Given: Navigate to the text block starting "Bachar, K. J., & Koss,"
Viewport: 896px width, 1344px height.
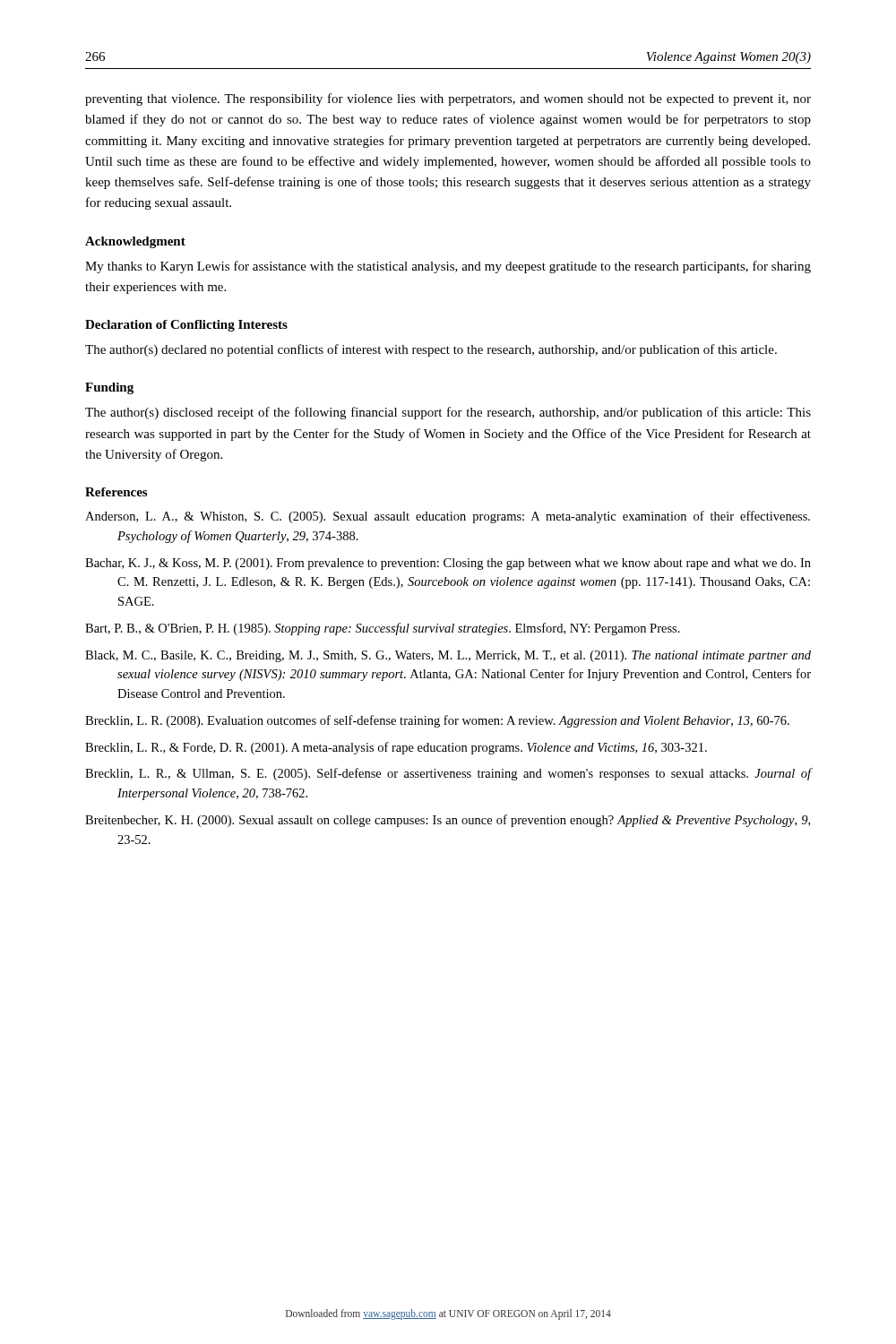Looking at the screenshot, I should coord(448,582).
